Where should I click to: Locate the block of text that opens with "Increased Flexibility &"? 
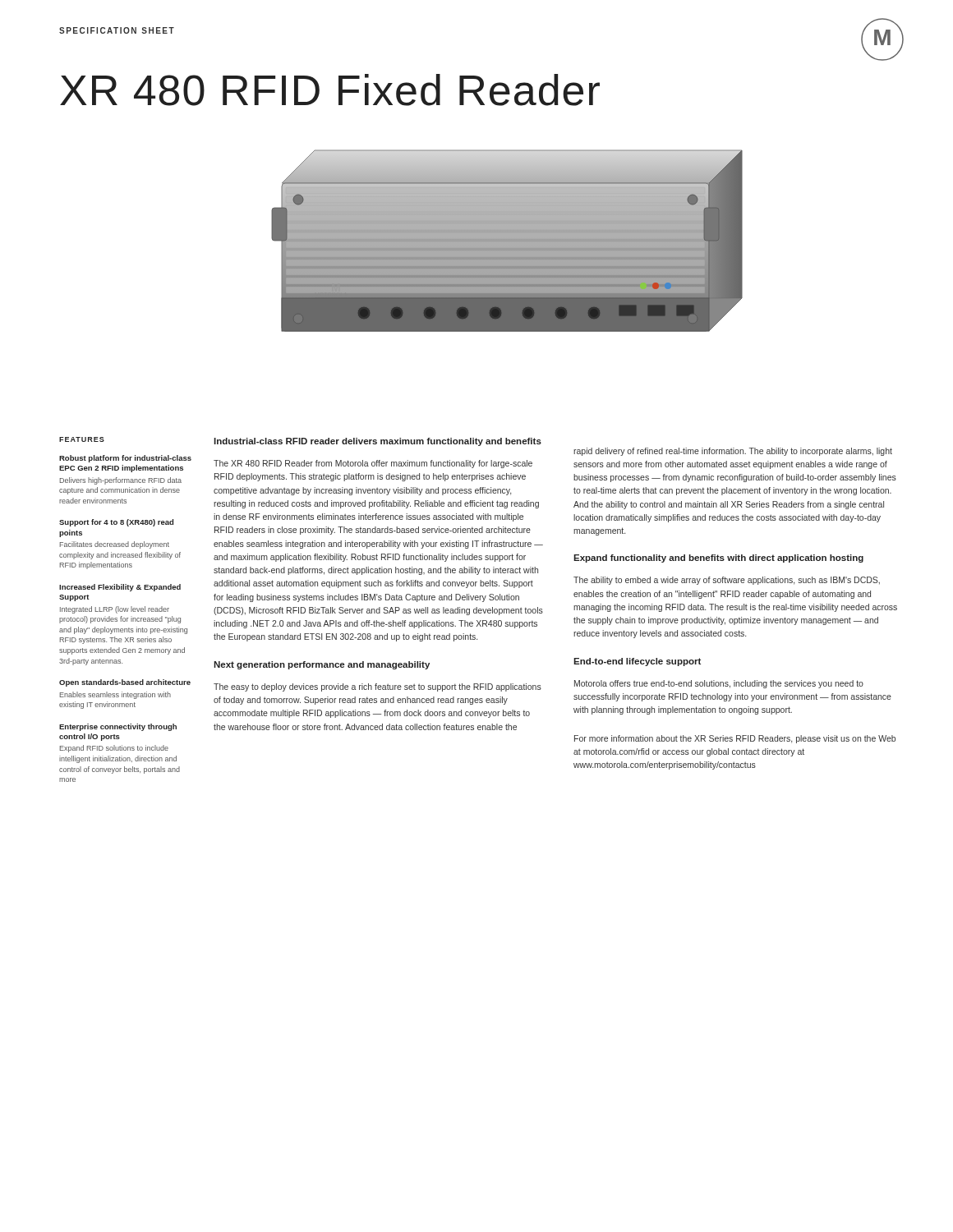(x=127, y=624)
